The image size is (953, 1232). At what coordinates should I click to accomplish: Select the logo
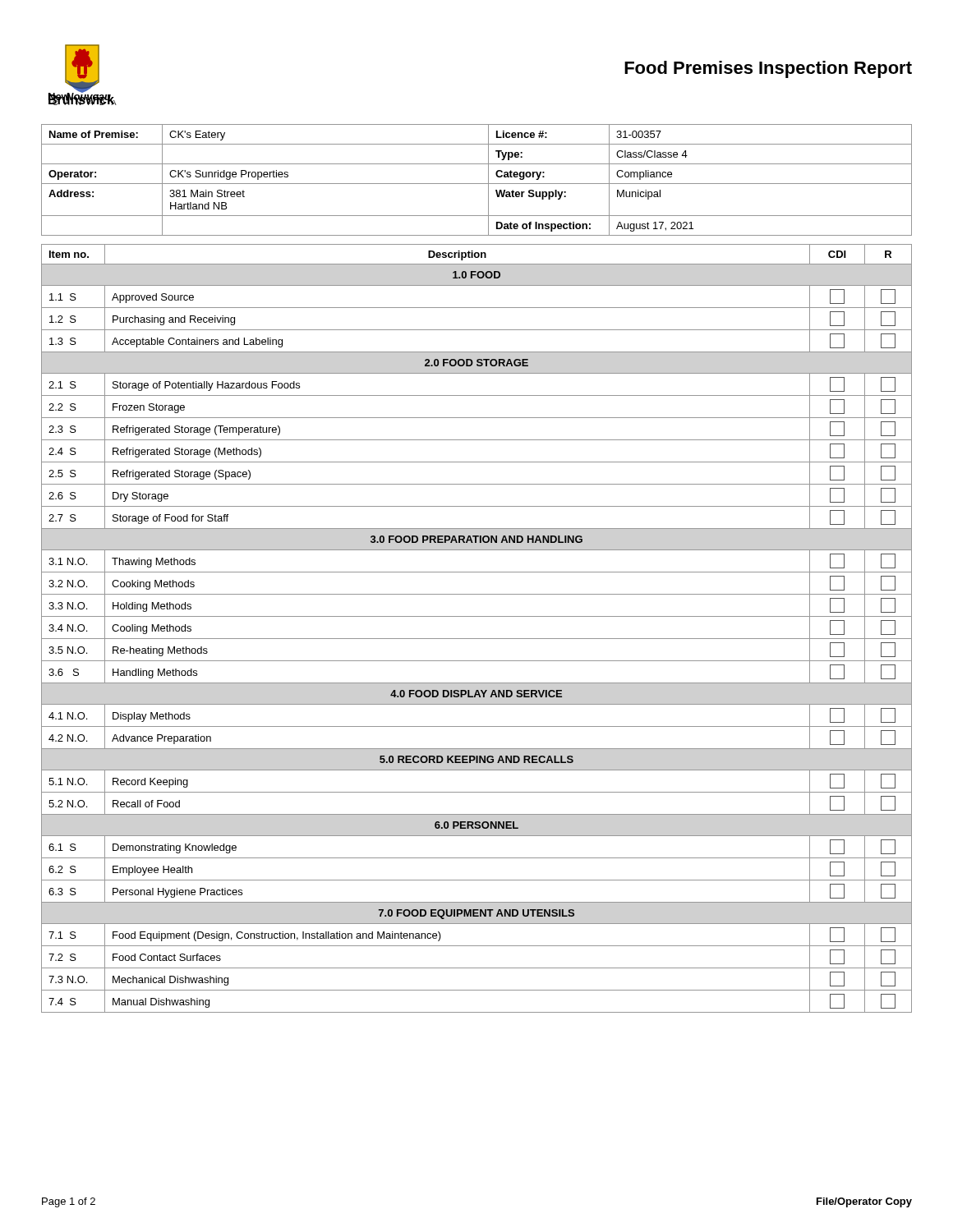[x=115, y=71]
